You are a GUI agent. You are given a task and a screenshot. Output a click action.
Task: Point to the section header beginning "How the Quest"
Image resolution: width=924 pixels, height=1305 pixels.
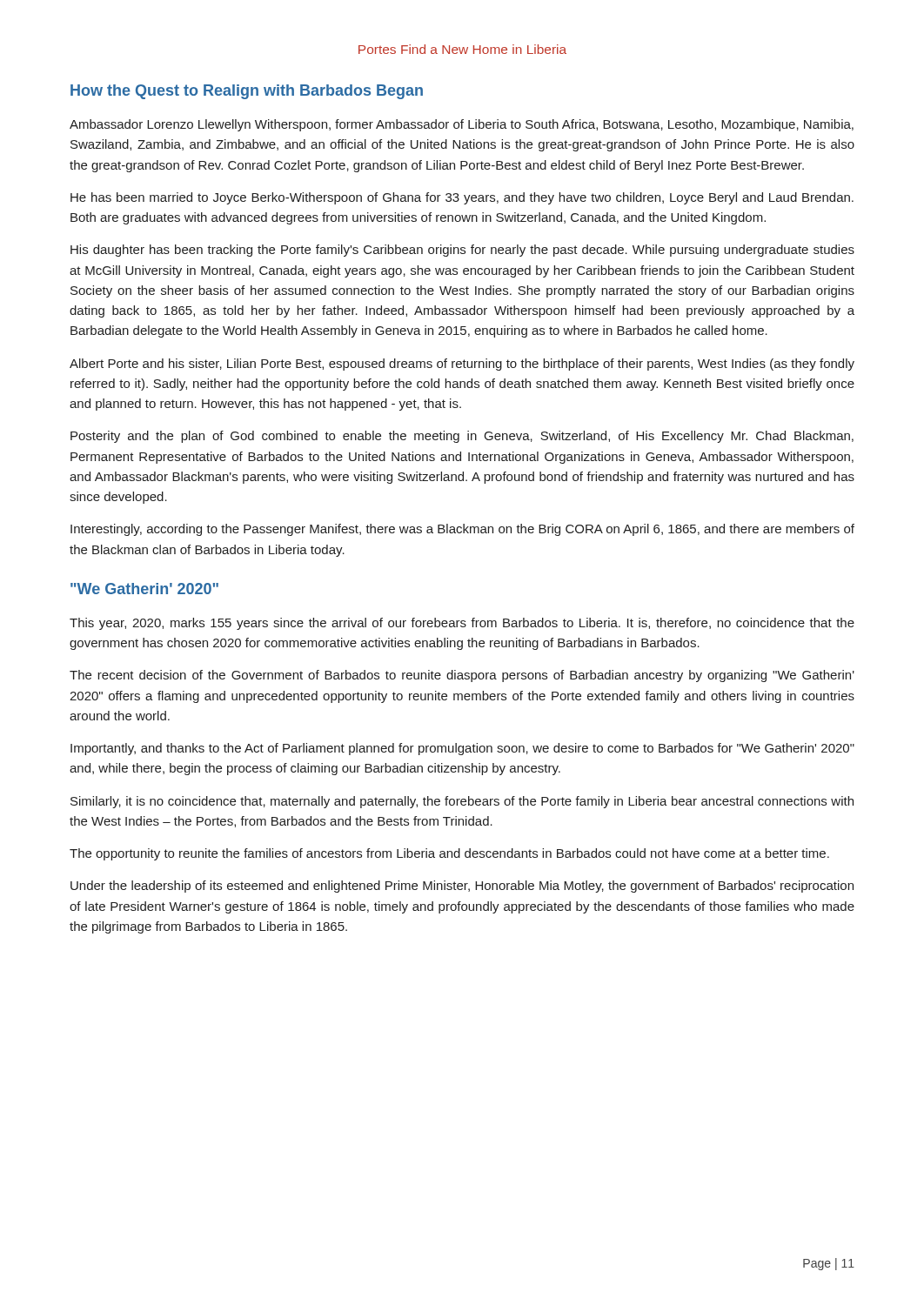tap(247, 91)
